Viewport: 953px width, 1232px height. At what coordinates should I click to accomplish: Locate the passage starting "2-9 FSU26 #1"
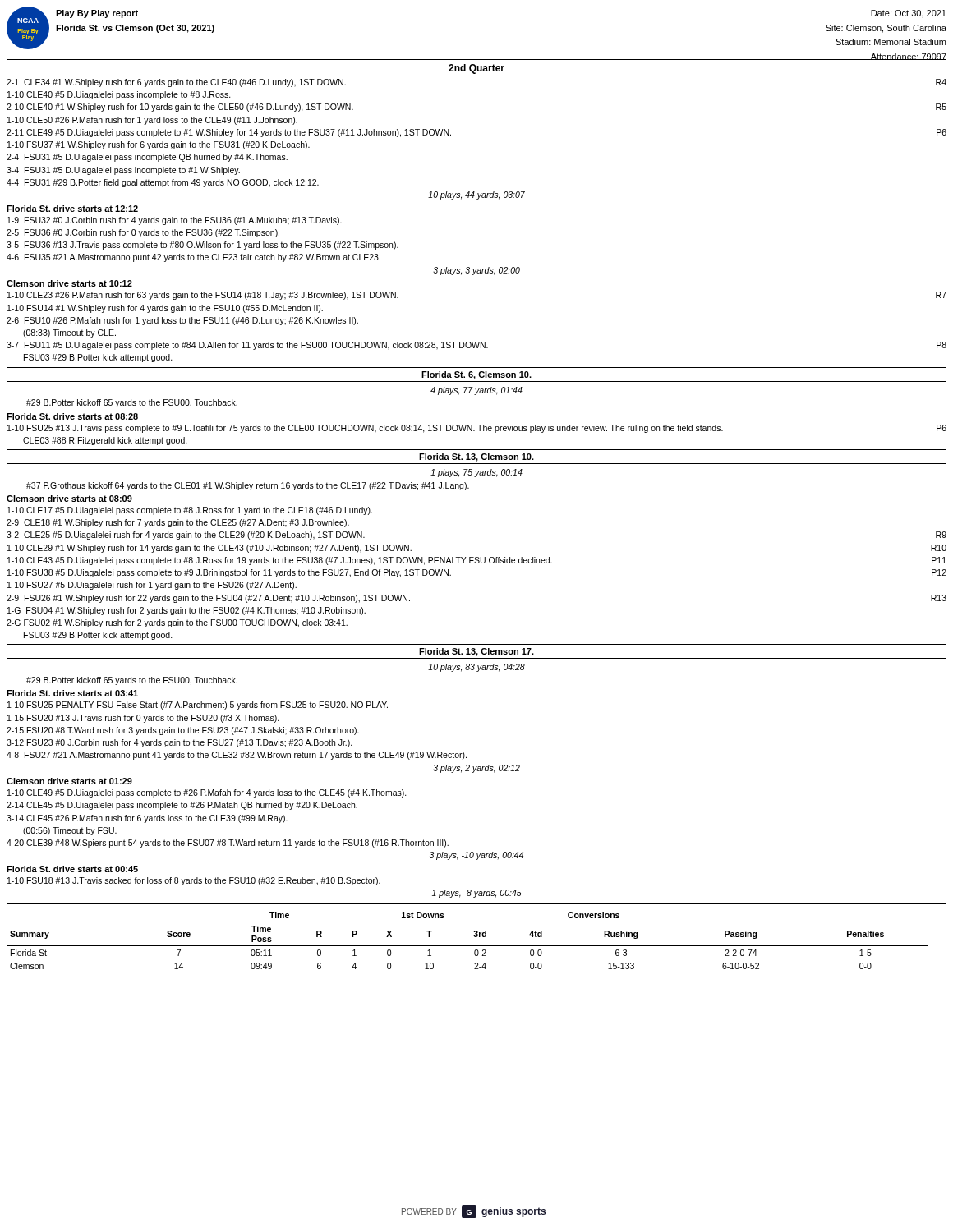pos(211,598)
